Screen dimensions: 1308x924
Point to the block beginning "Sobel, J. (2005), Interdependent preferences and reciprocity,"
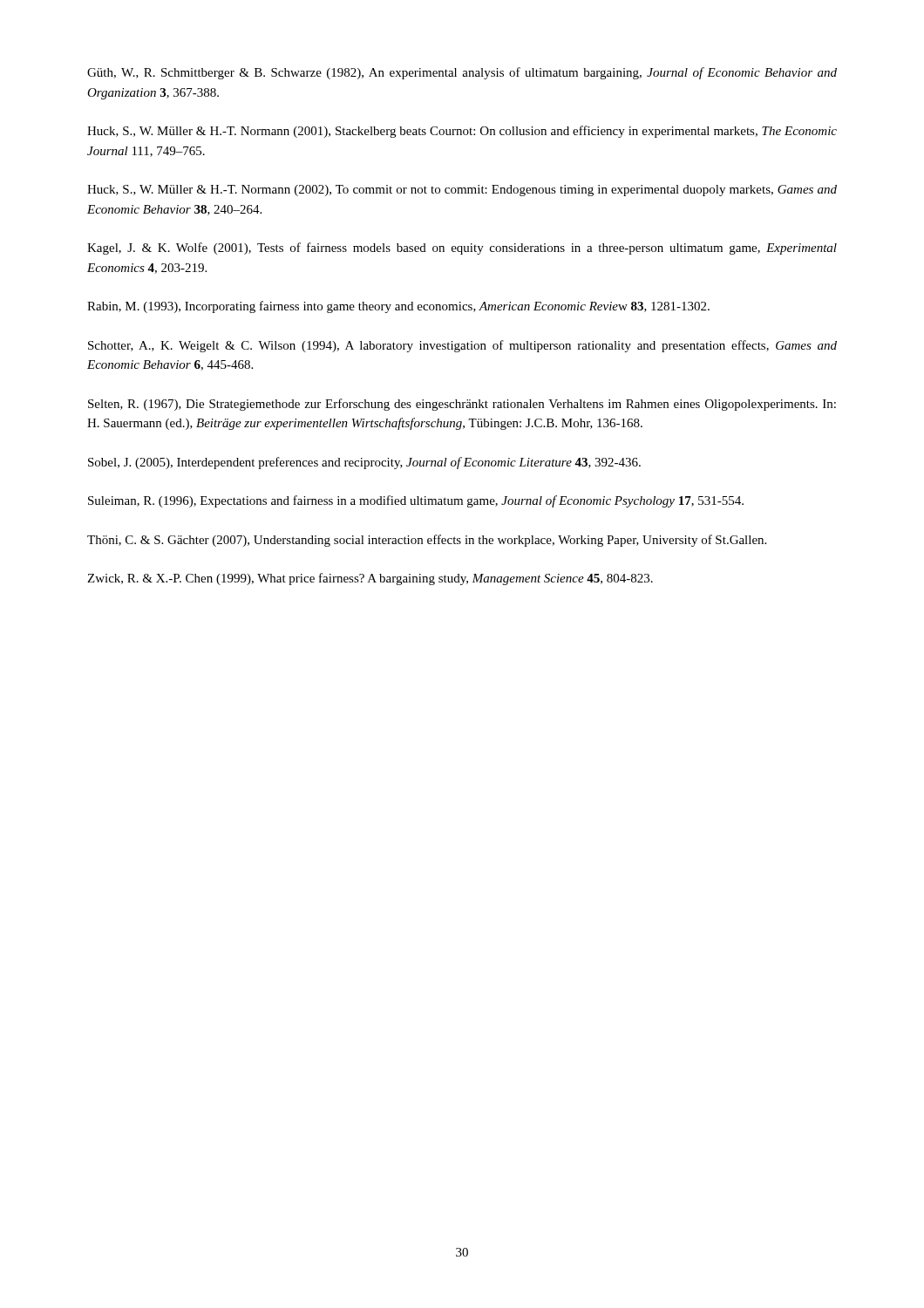point(364,462)
